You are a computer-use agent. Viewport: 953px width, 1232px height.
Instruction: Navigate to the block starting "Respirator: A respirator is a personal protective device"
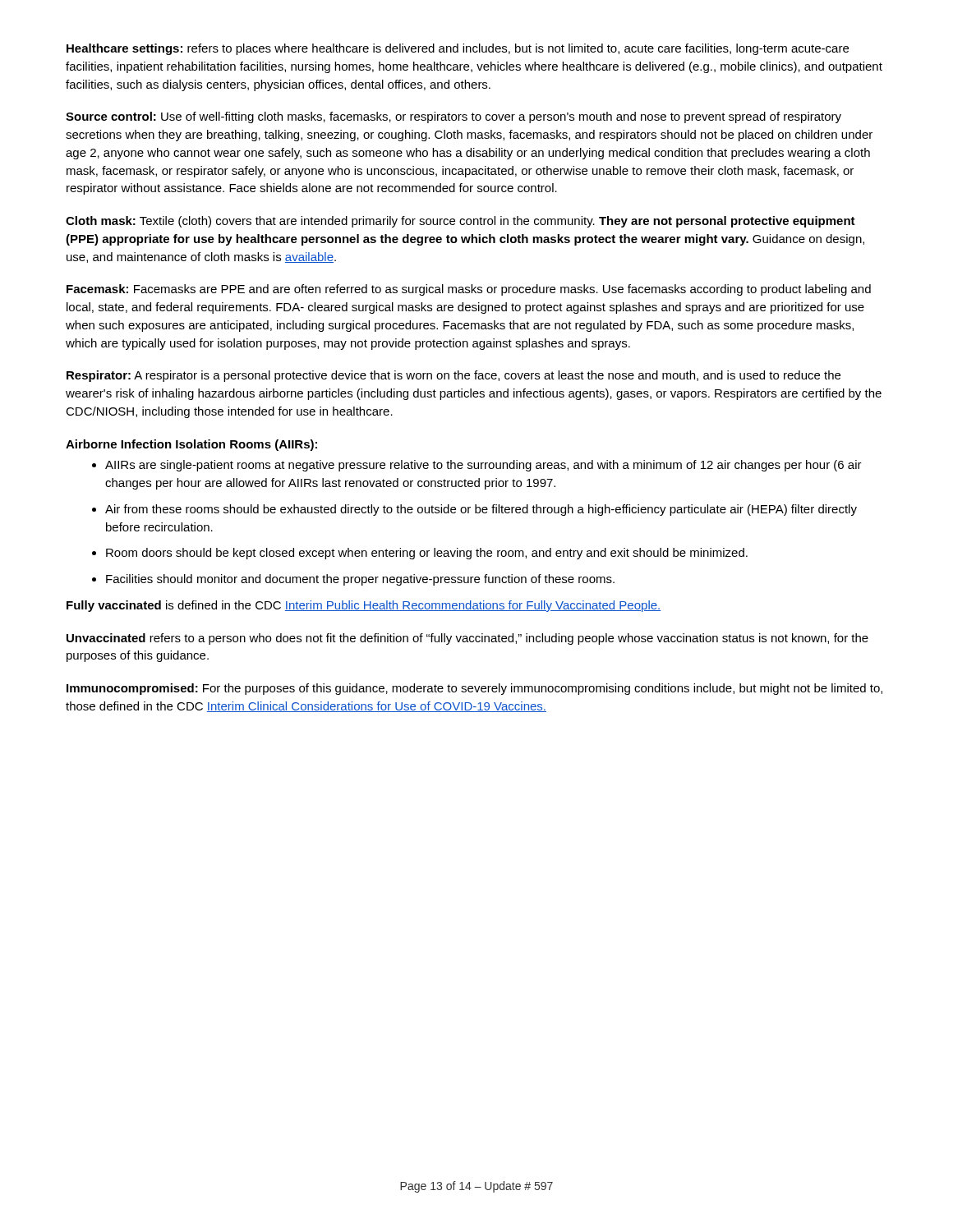[474, 393]
